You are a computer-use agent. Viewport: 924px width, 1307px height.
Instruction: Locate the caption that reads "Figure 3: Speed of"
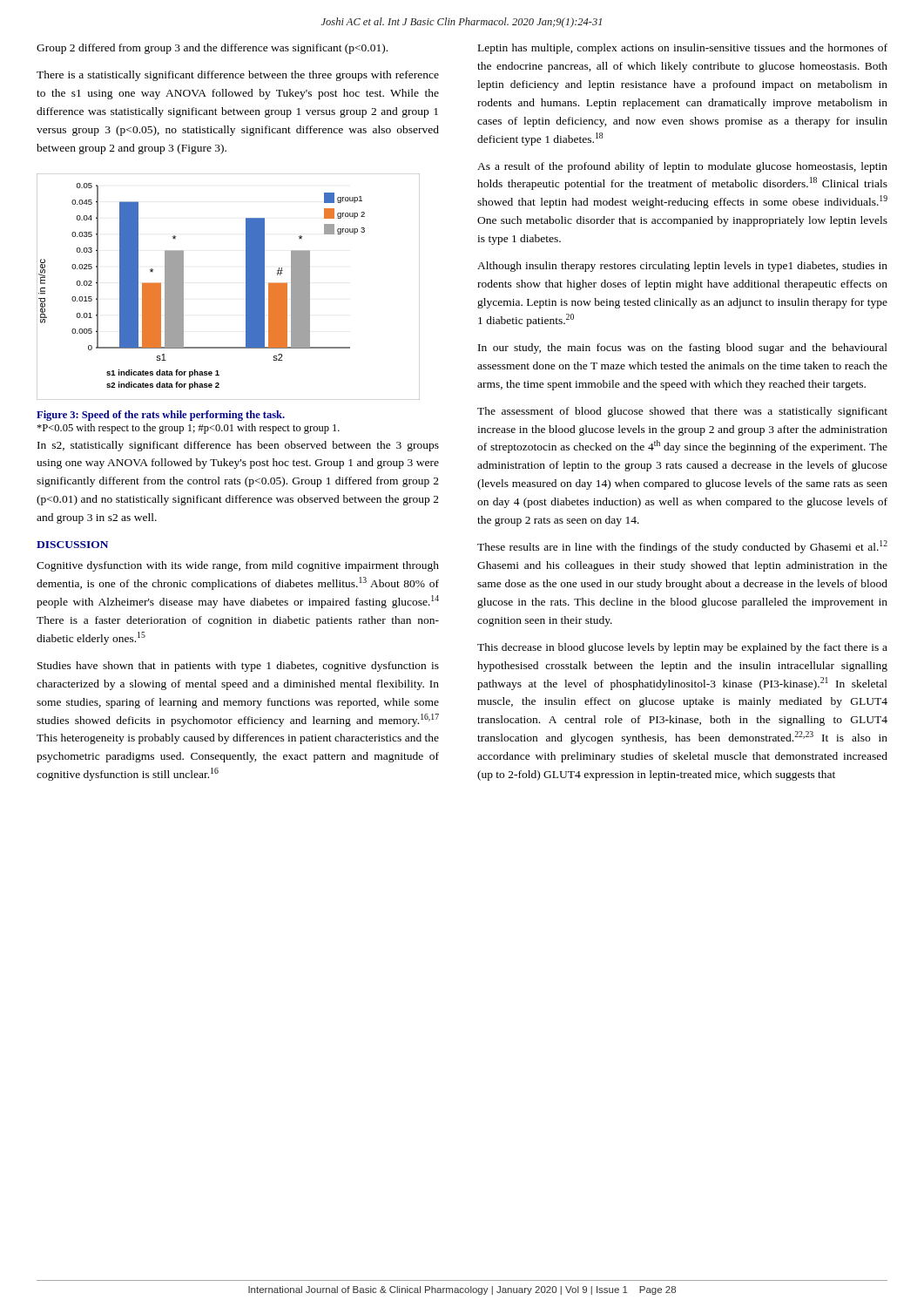click(188, 421)
